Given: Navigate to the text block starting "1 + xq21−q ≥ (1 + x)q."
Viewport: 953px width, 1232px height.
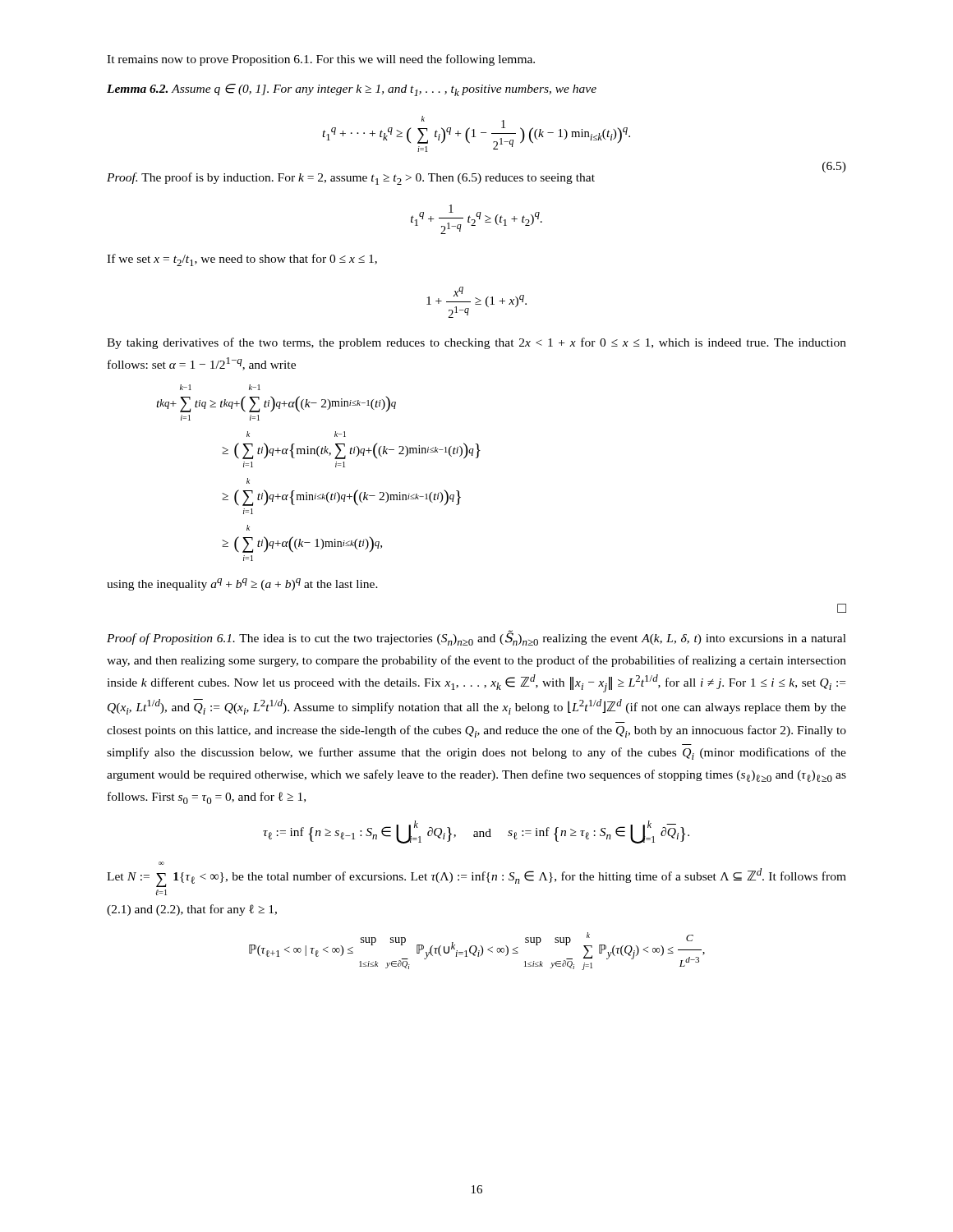Looking at the screenshot, I should point(476,302).
